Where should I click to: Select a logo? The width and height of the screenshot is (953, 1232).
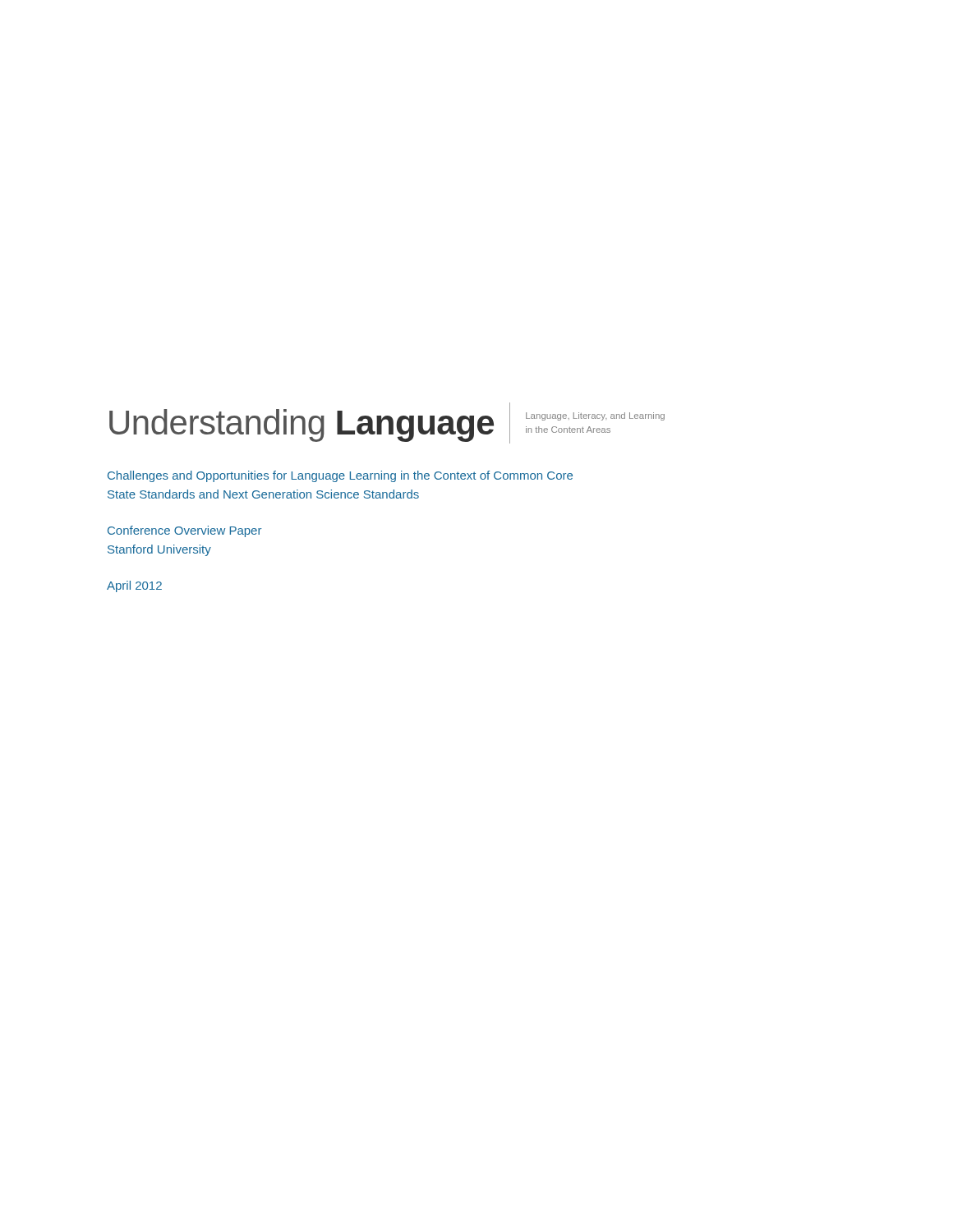click(444, 423)
